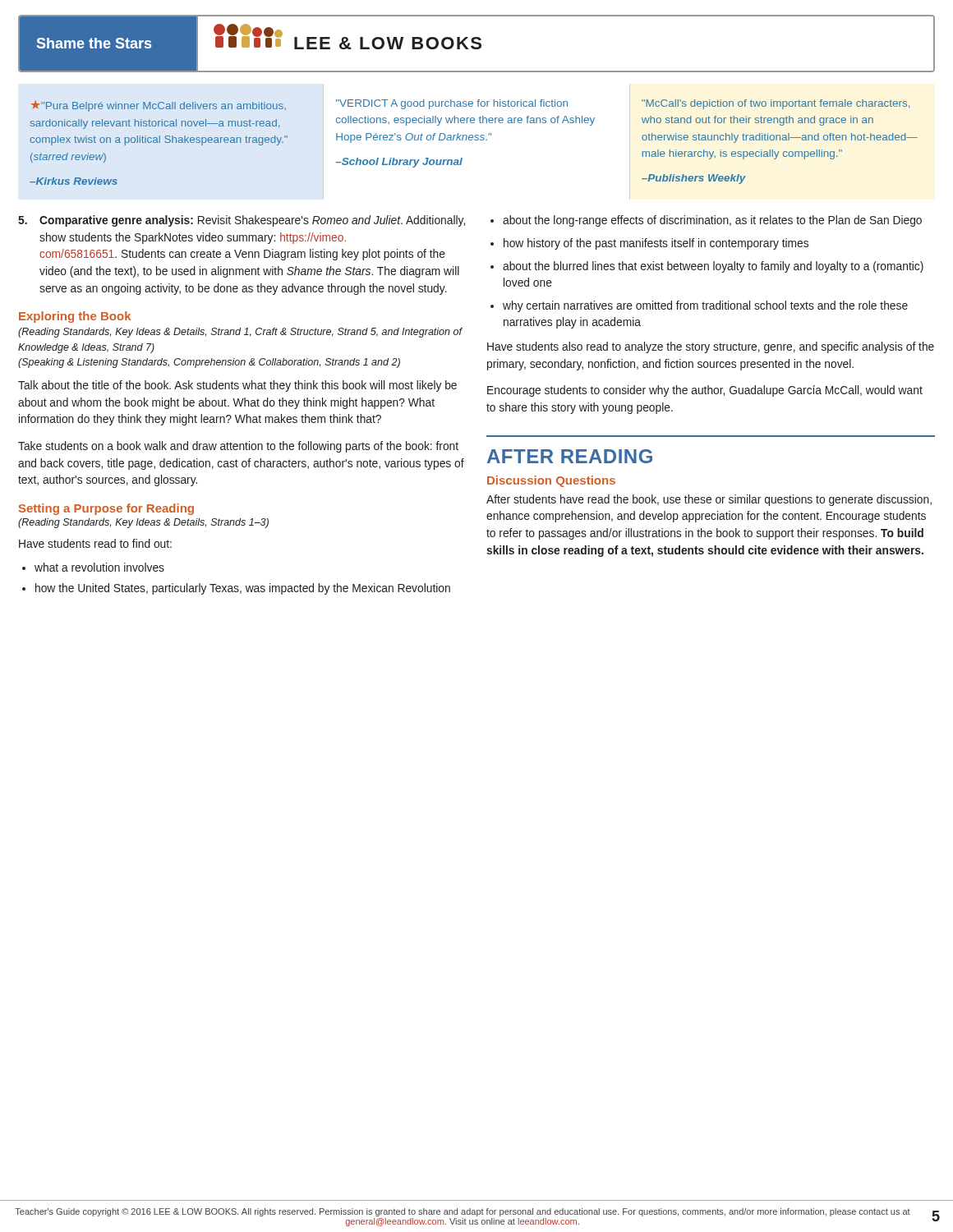Select the text block starting "Exploring the Book"
Image resolution: width=953 pixels, height=1232 pixels.
[75, 316]
